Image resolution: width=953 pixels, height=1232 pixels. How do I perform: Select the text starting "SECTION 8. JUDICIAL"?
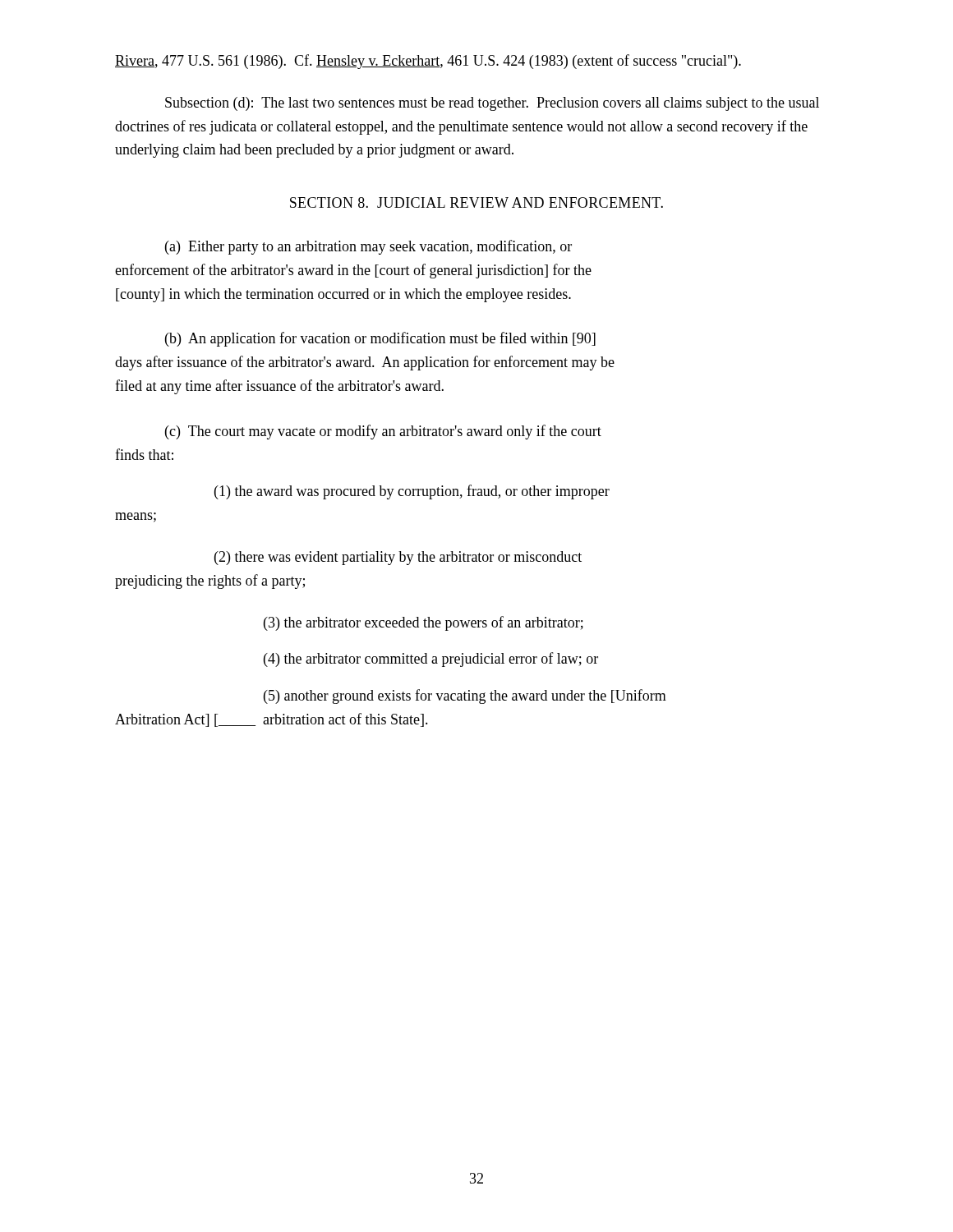coord(476,203)
